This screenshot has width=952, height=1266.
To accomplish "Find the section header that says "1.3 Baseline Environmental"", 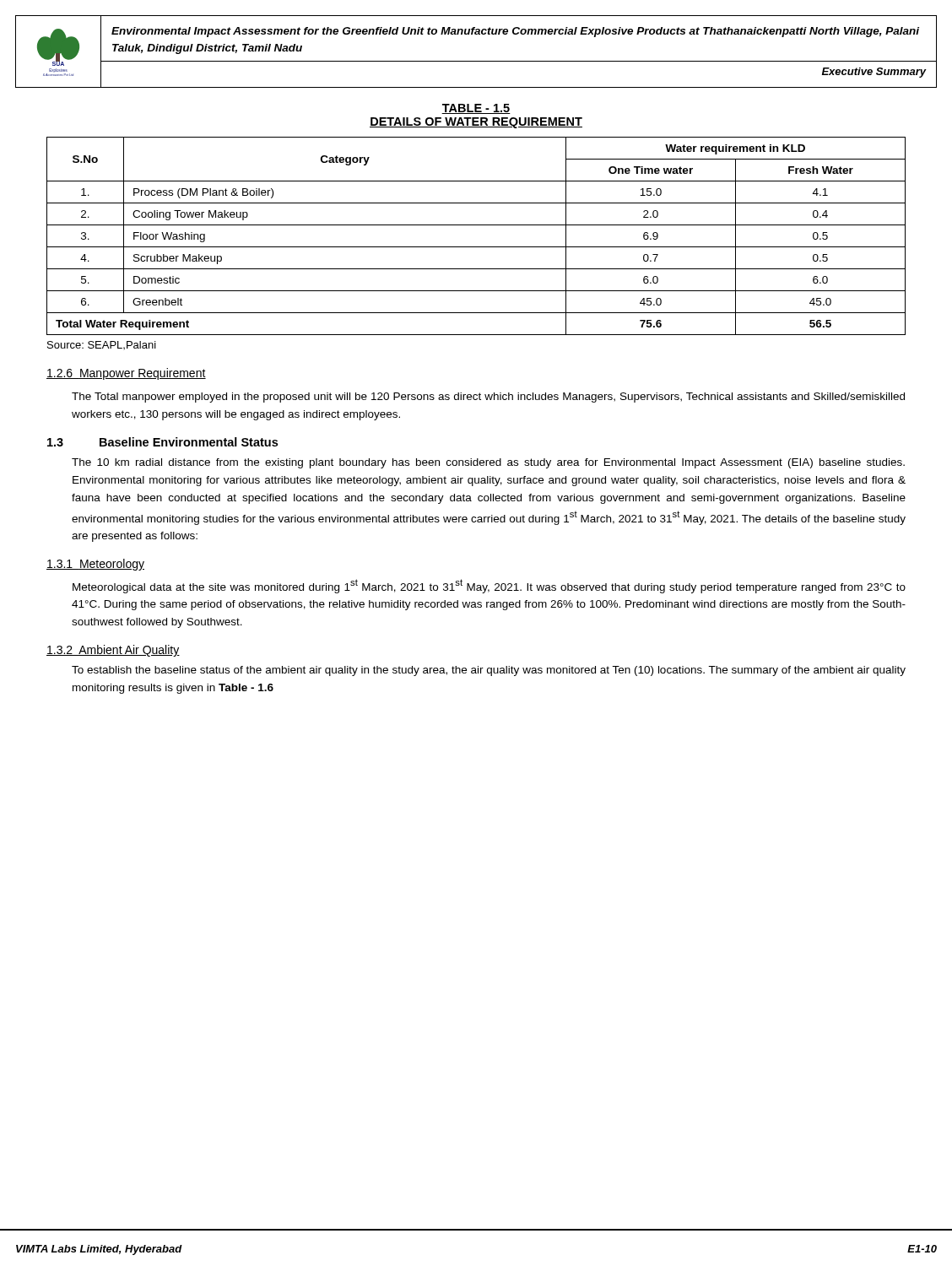I will (x=162, y=442).
